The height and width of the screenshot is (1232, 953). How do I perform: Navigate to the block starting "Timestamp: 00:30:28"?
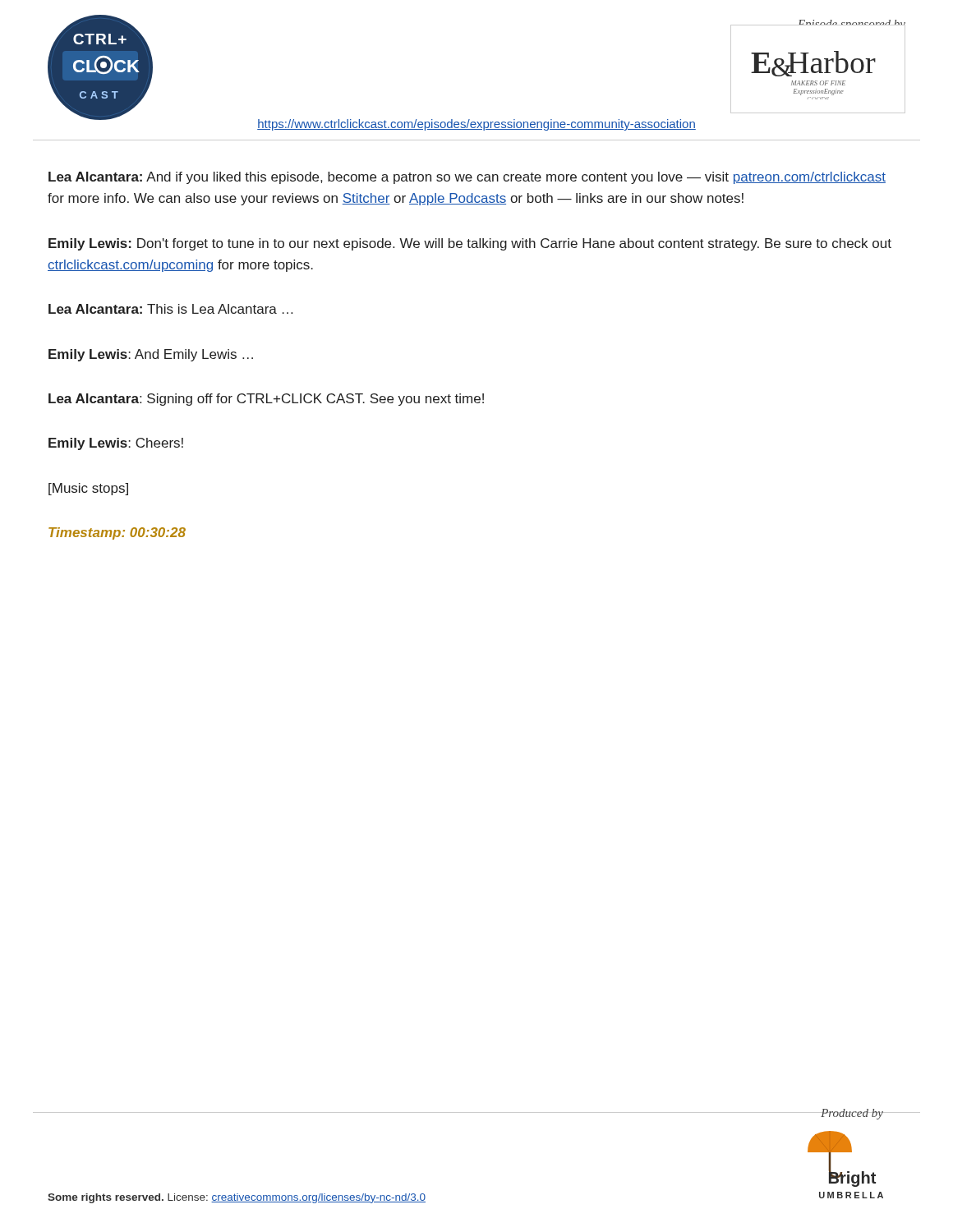click(117, 533)
